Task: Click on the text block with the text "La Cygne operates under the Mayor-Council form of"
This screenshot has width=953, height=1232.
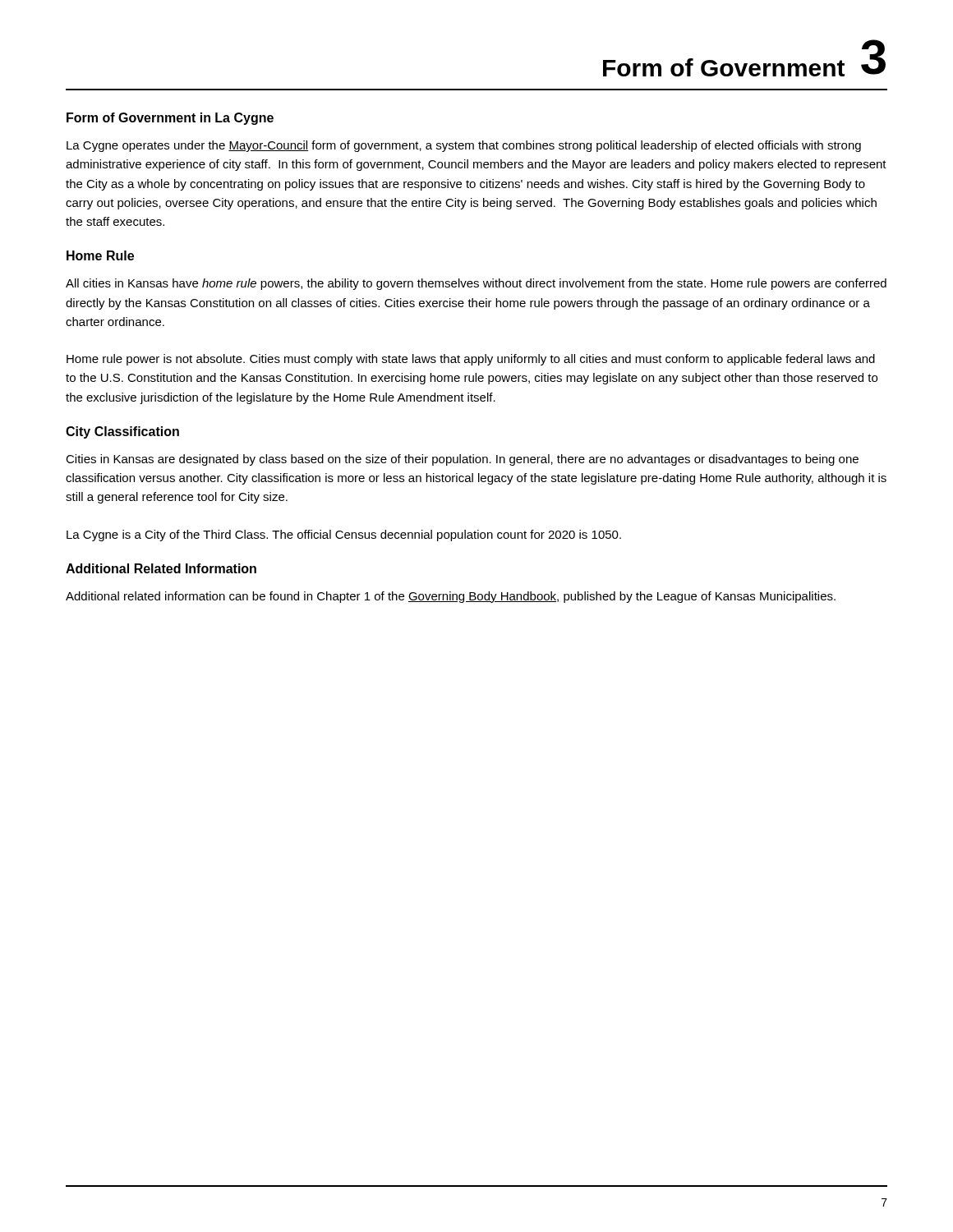Action: pos(476,183)
